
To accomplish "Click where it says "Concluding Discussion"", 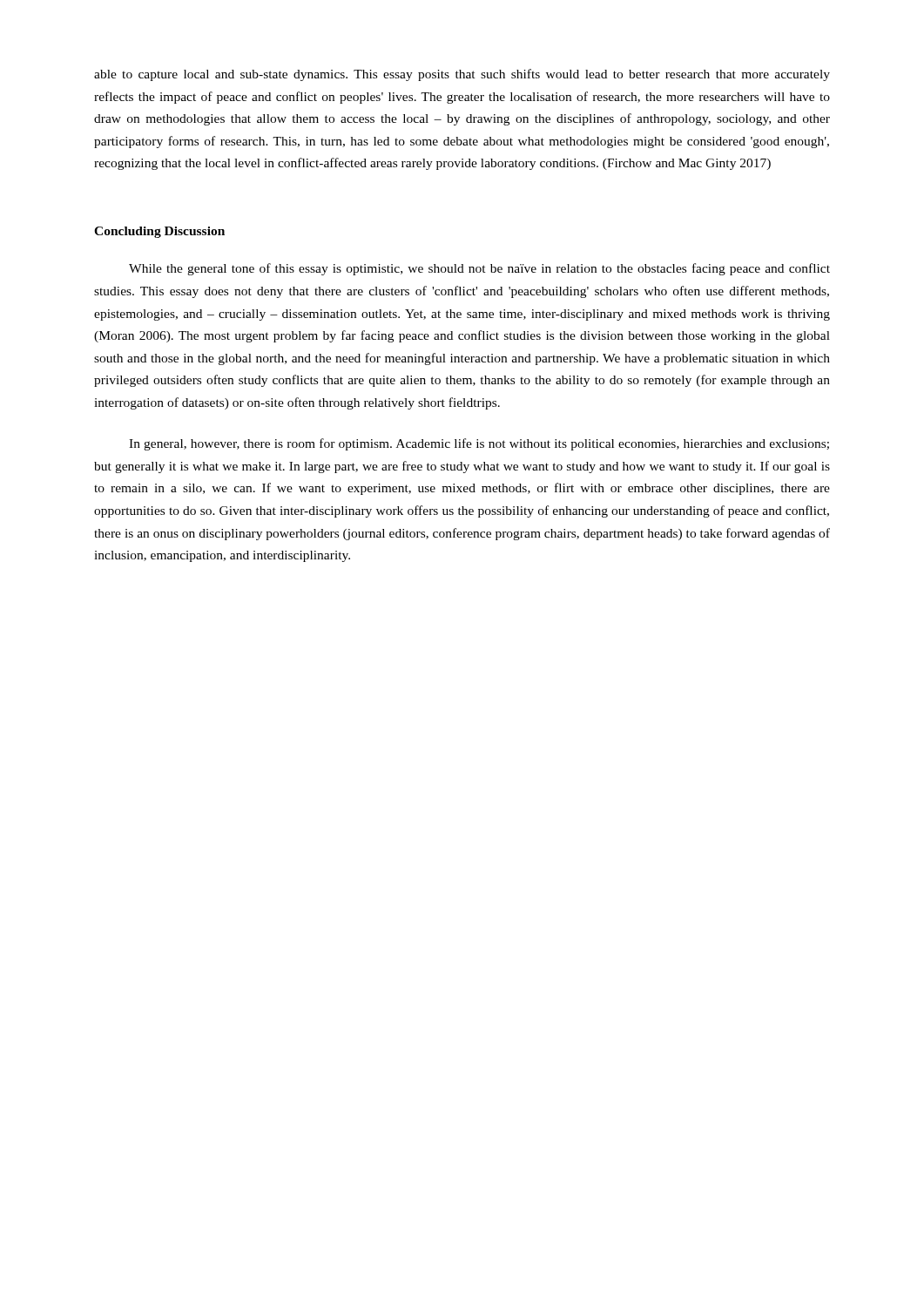I will (x=160, y=230).
